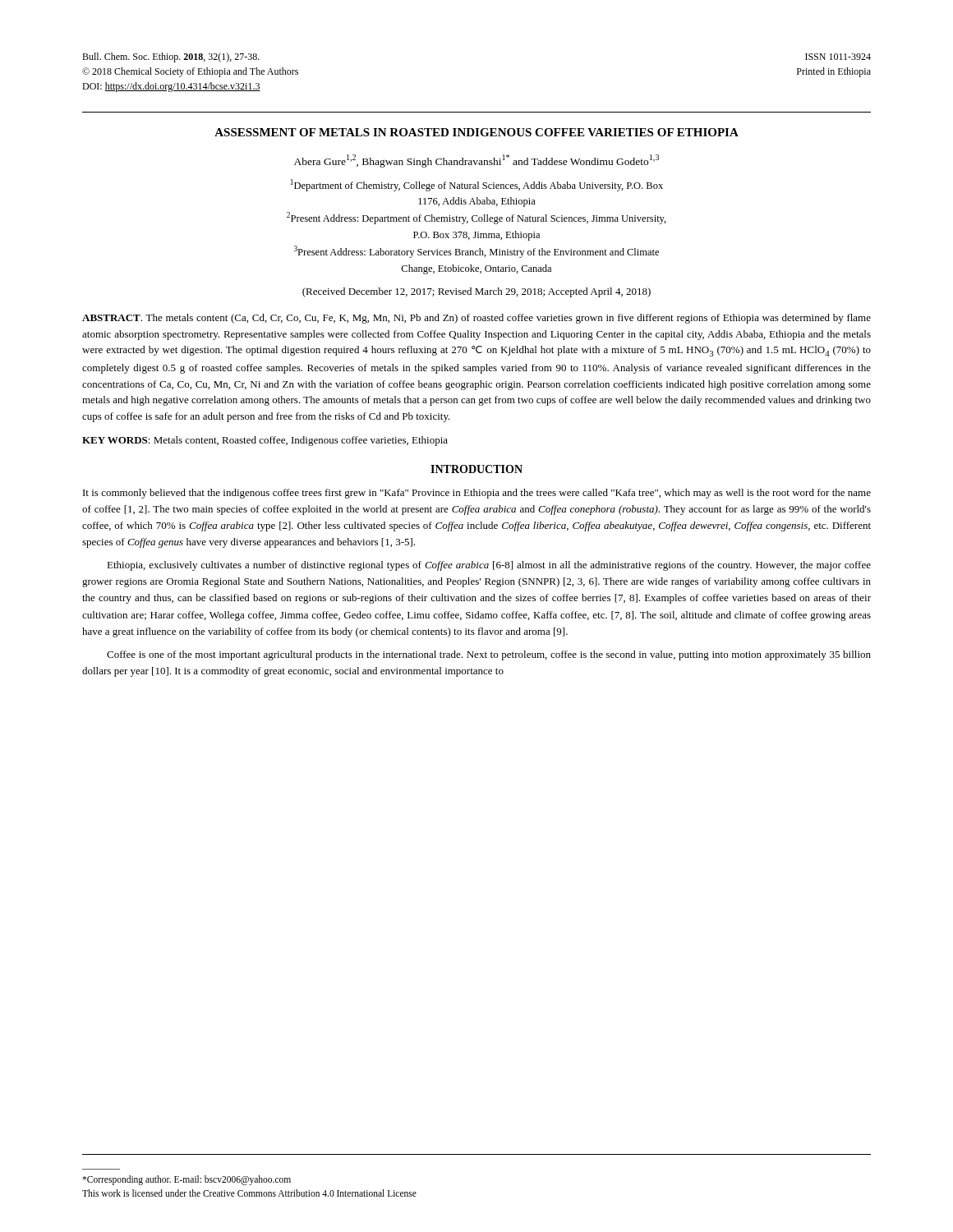953x1232 pixels.
Task: Locate the passage starting "It is commonly"
Action: point(476,582)
